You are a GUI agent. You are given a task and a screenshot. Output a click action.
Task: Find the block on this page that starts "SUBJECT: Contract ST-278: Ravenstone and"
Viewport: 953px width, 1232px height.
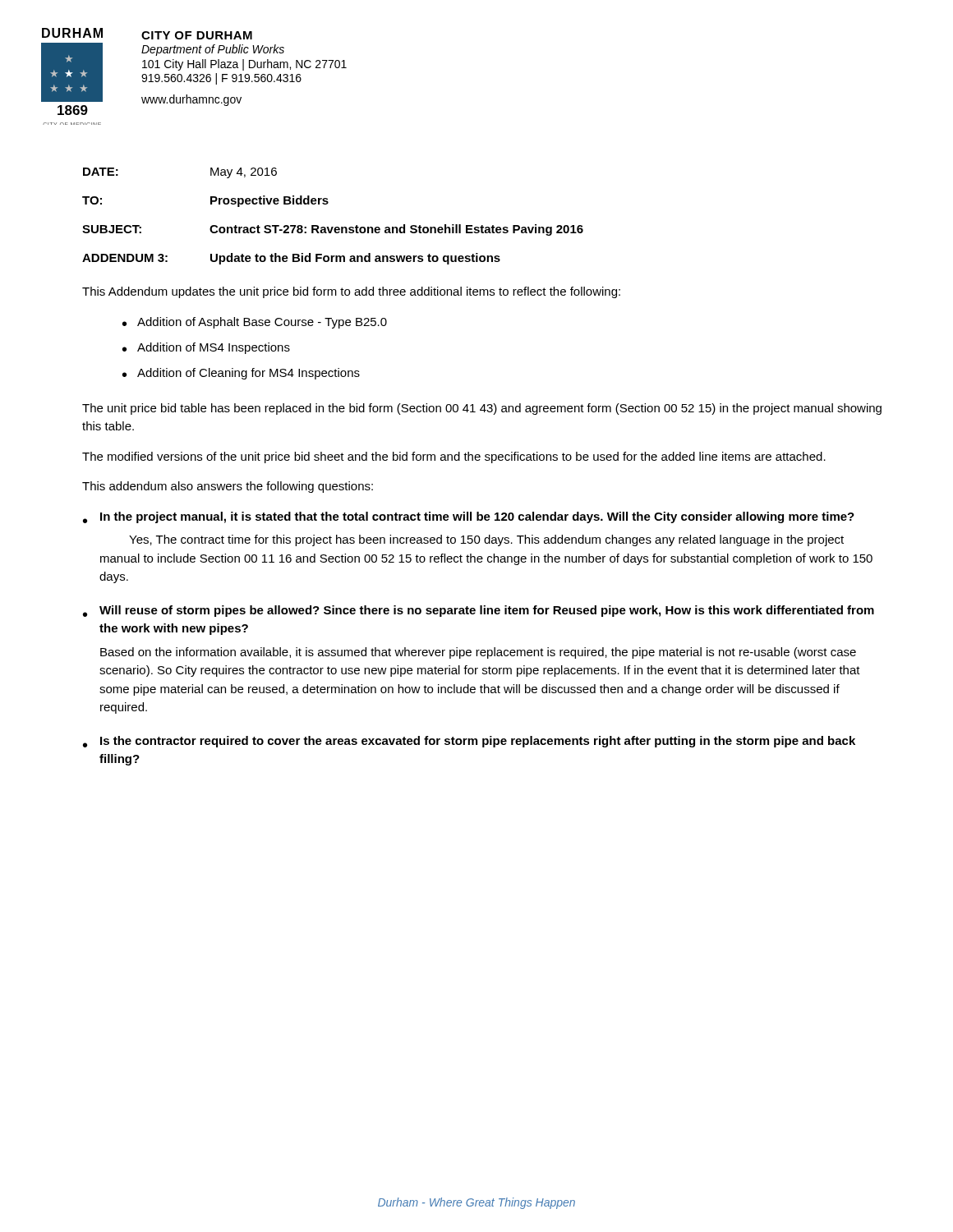[485, 229]
